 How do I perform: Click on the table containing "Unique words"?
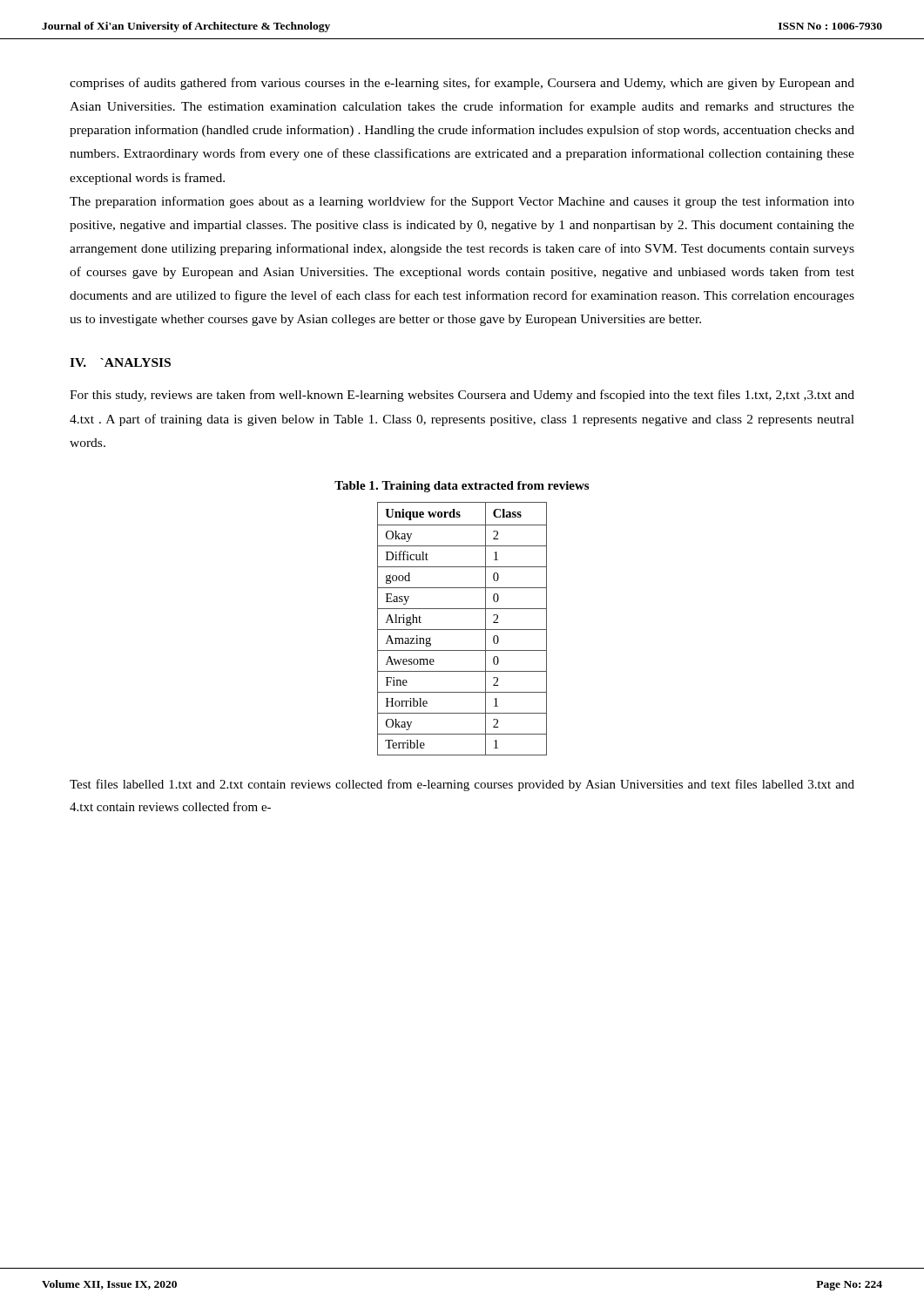(462, 628)
